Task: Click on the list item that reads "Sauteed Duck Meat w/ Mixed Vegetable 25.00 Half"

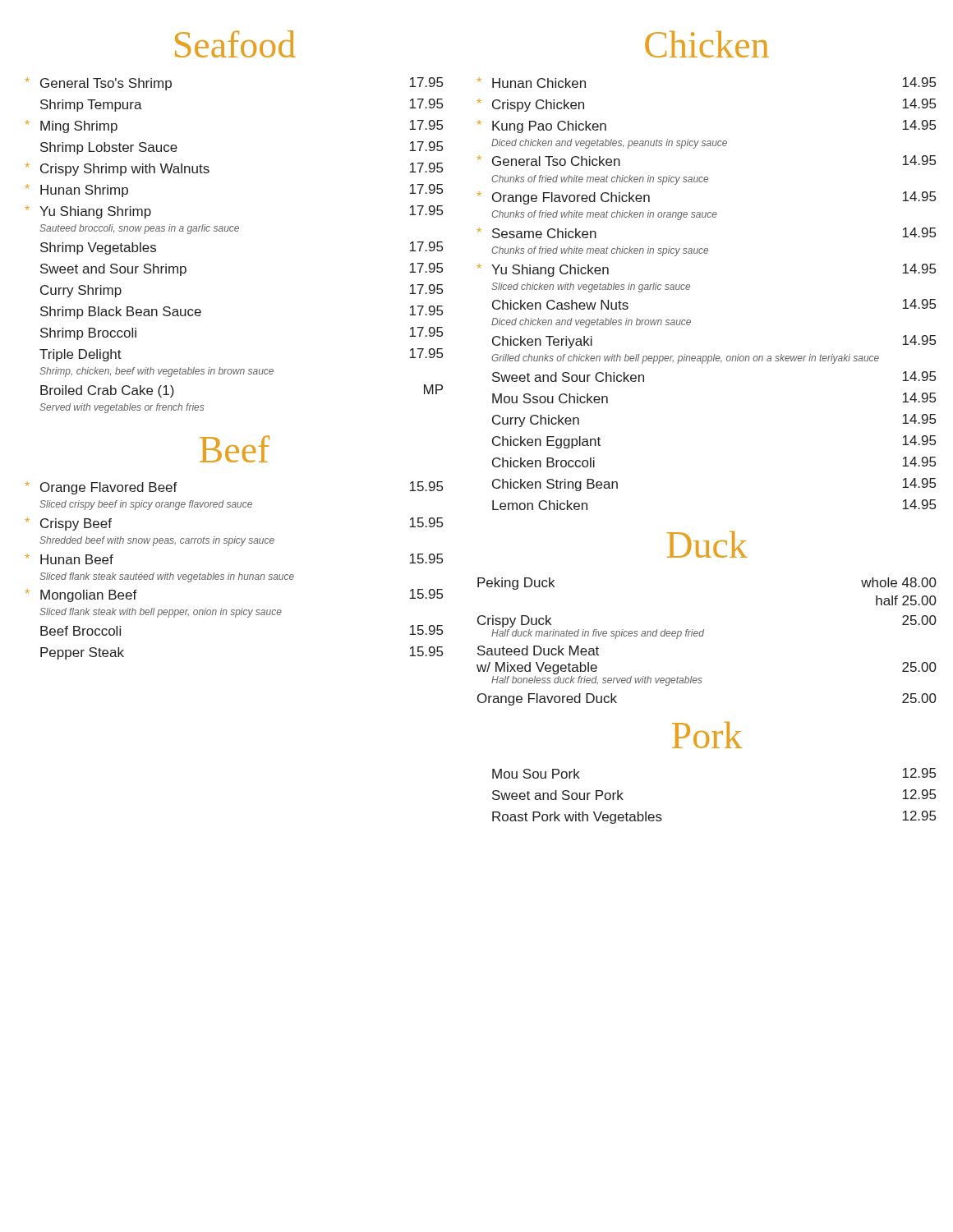Action: [x=538, y=650]
